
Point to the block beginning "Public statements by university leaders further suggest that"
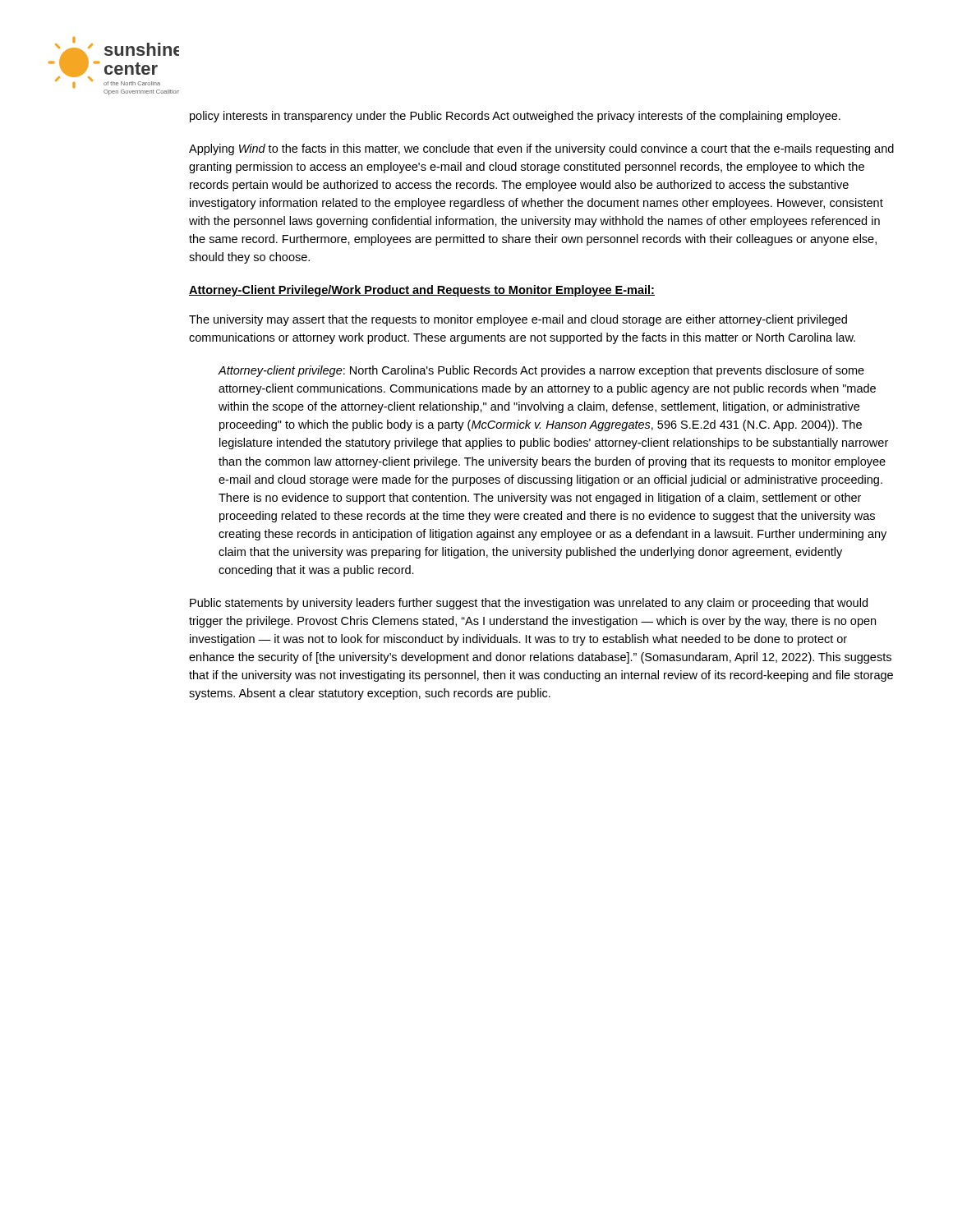541,648
